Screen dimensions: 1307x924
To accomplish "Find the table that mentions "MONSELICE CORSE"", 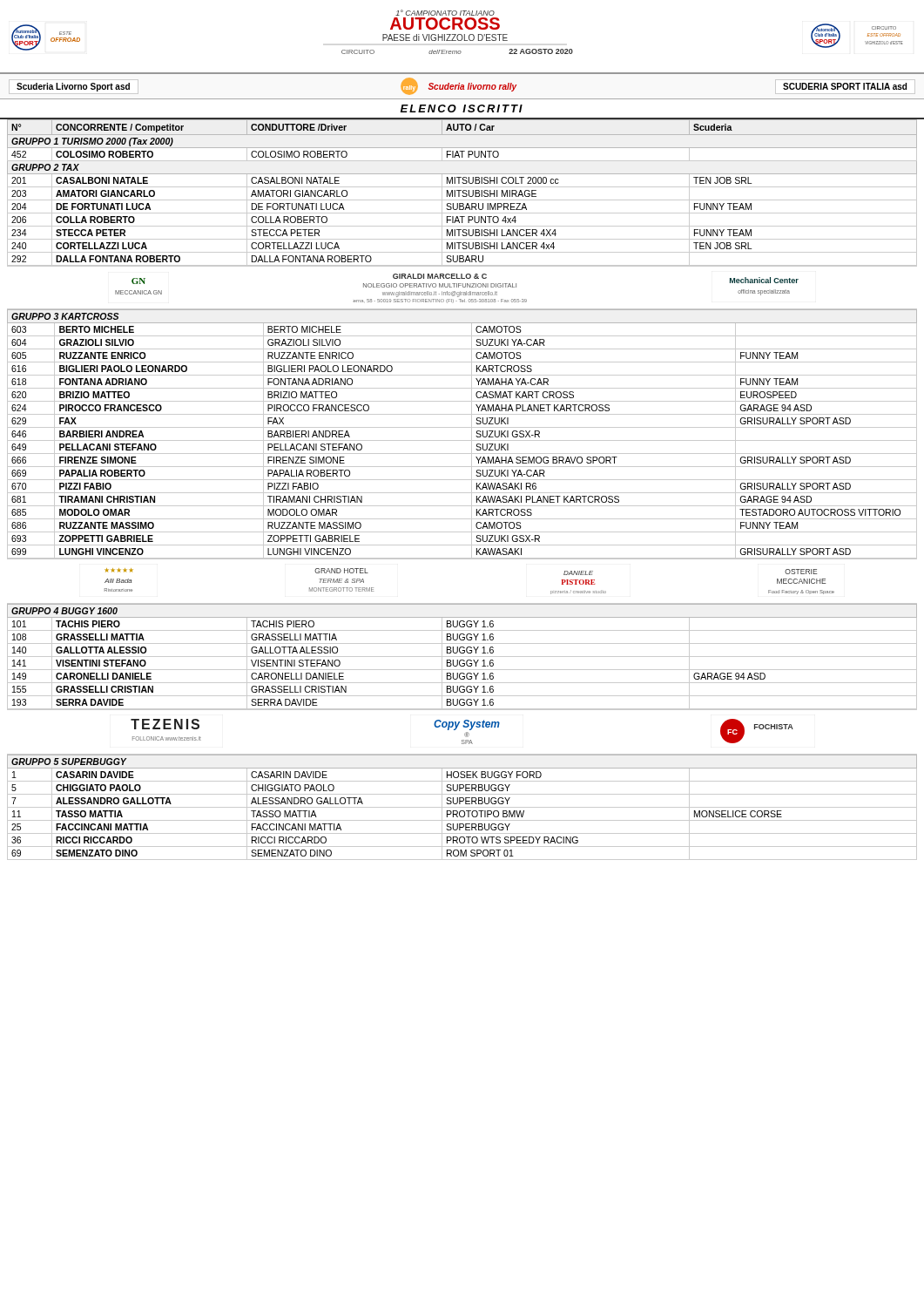I will (x=462, y=807).
